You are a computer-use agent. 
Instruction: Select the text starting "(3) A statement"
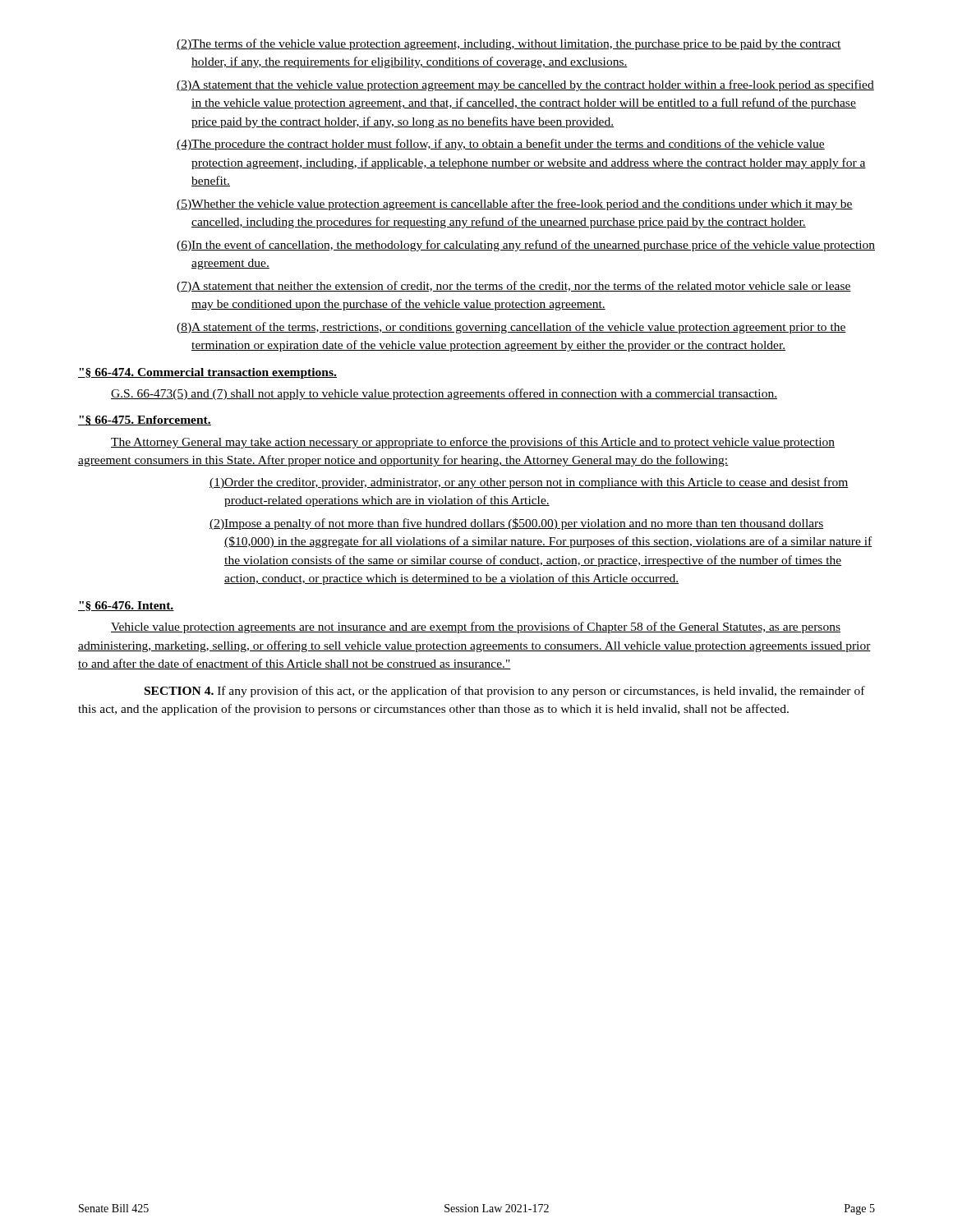pyautogui.click(x=476, y=103)
